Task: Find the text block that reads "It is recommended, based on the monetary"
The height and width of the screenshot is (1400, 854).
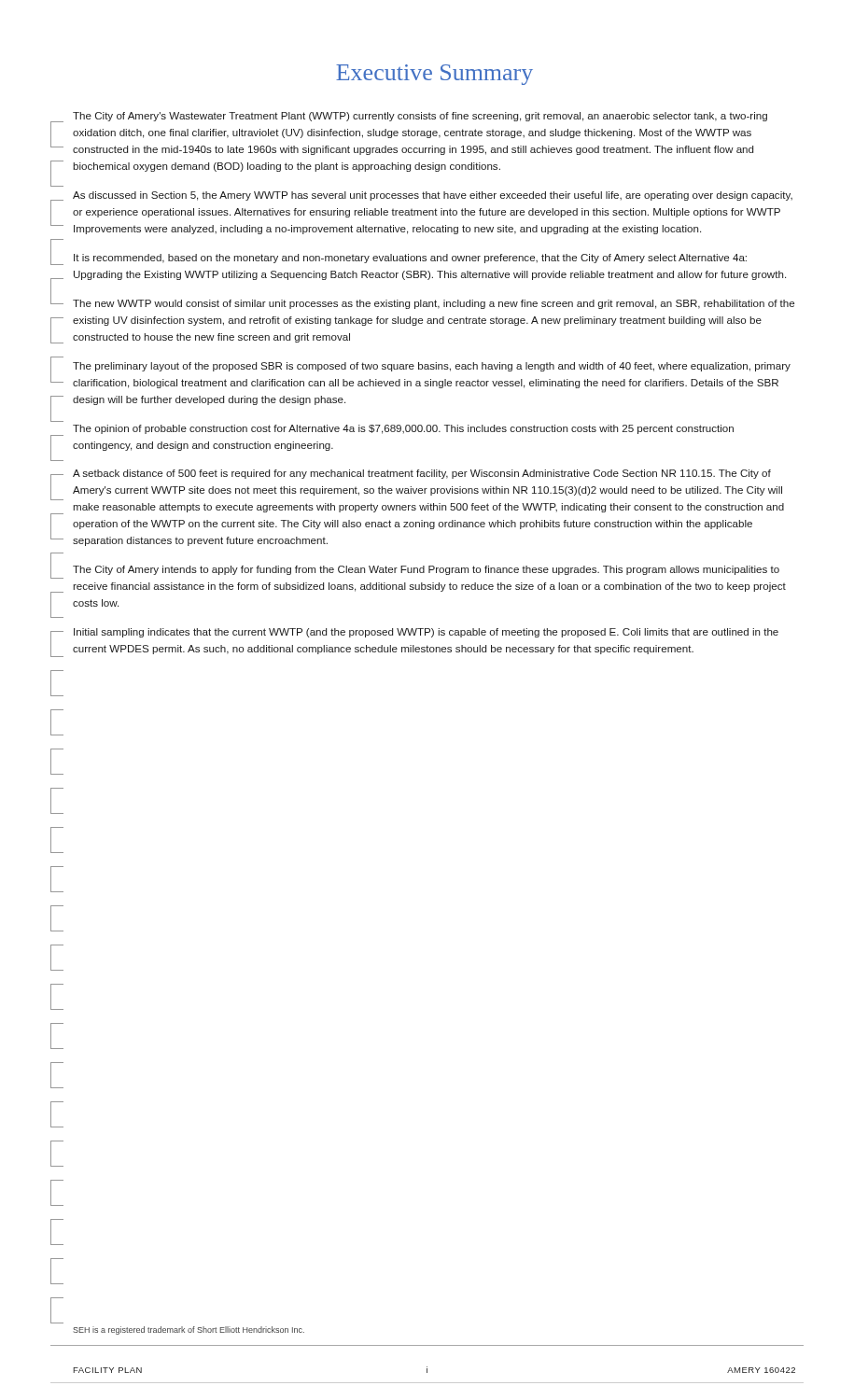Action: (430, 265)
